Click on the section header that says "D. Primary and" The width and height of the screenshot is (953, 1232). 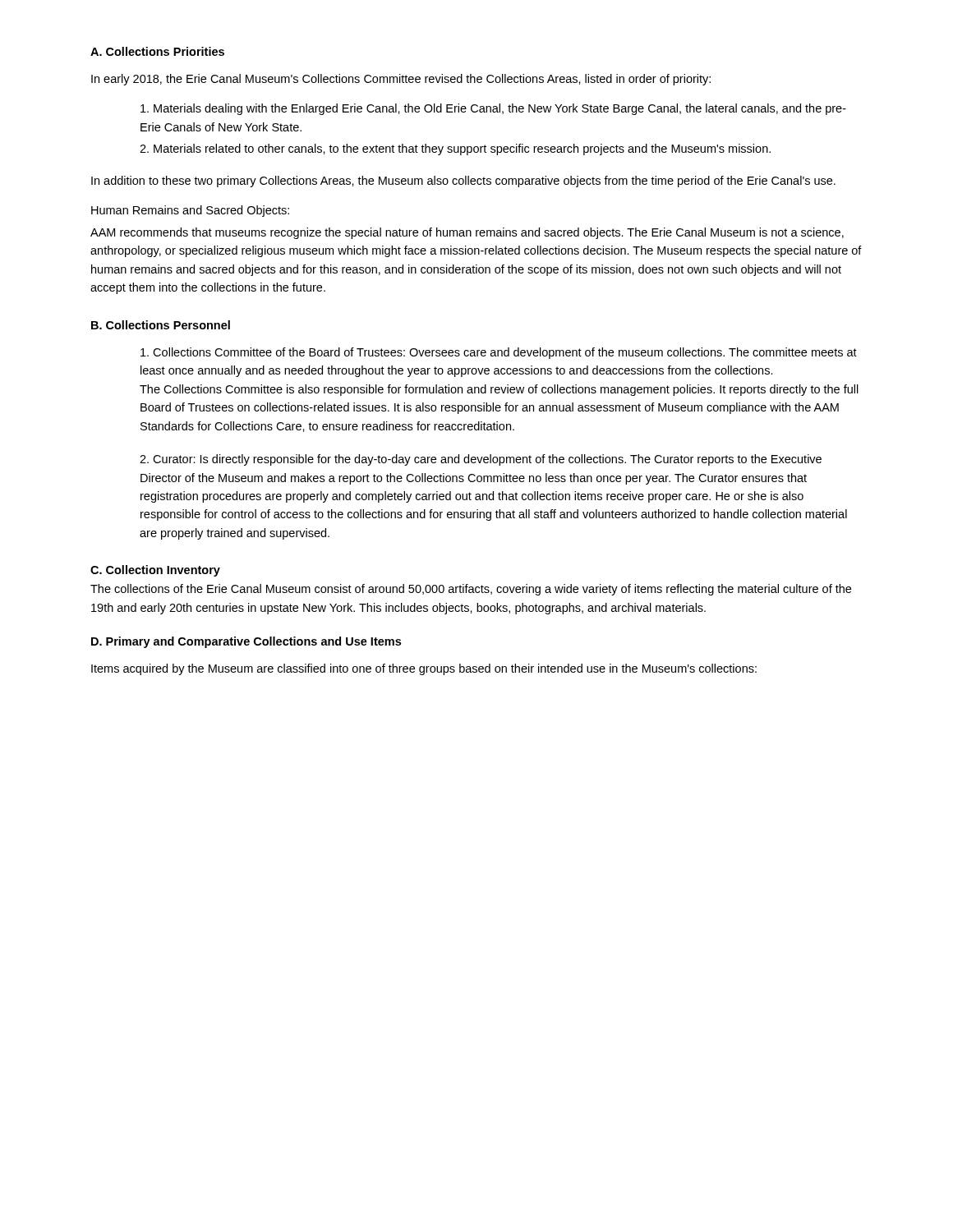[246, 642]
